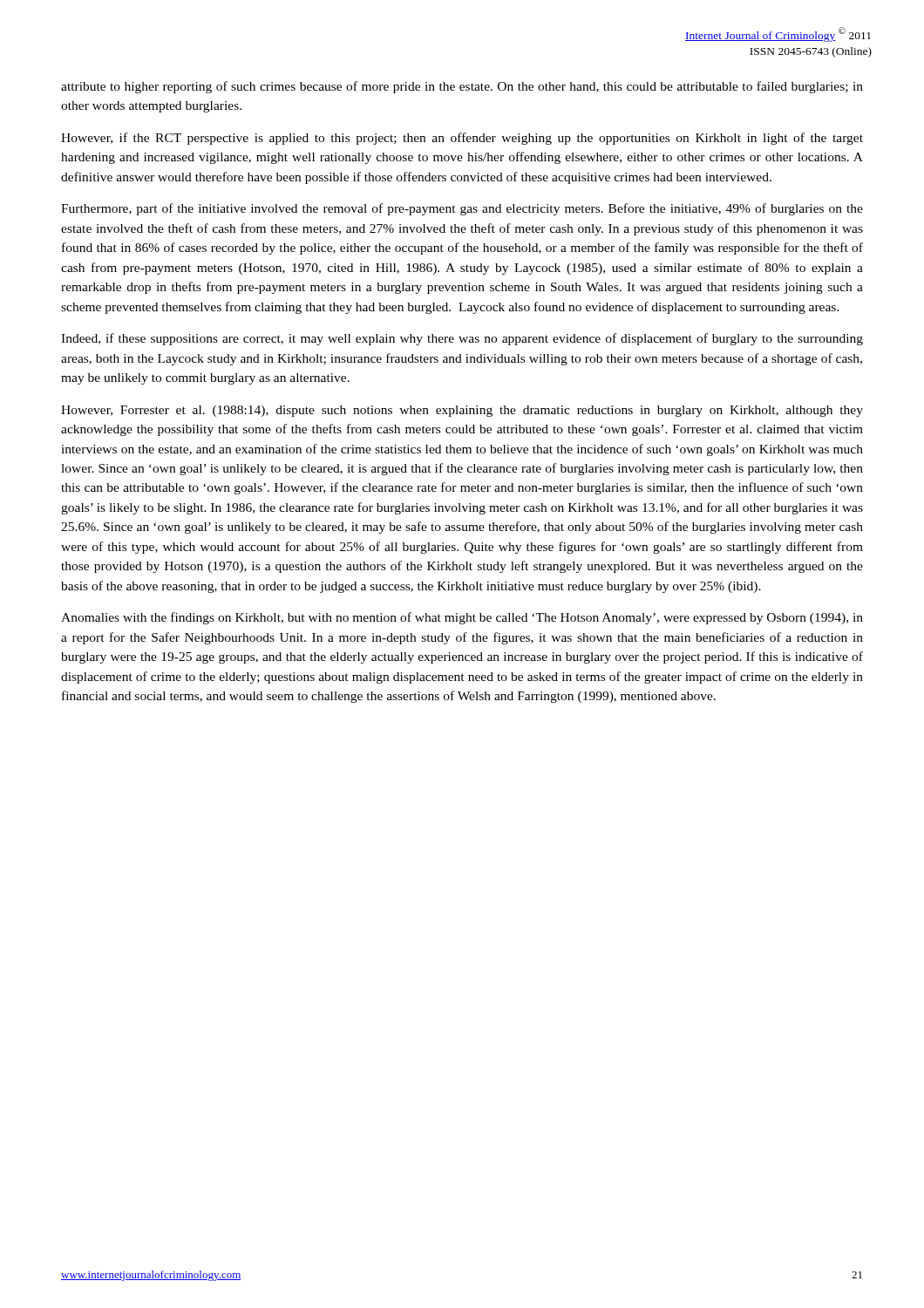Find the block on this page that starts "Furthermore, part of the"
The image size is (924, 1308).
[x=462, y=258]
